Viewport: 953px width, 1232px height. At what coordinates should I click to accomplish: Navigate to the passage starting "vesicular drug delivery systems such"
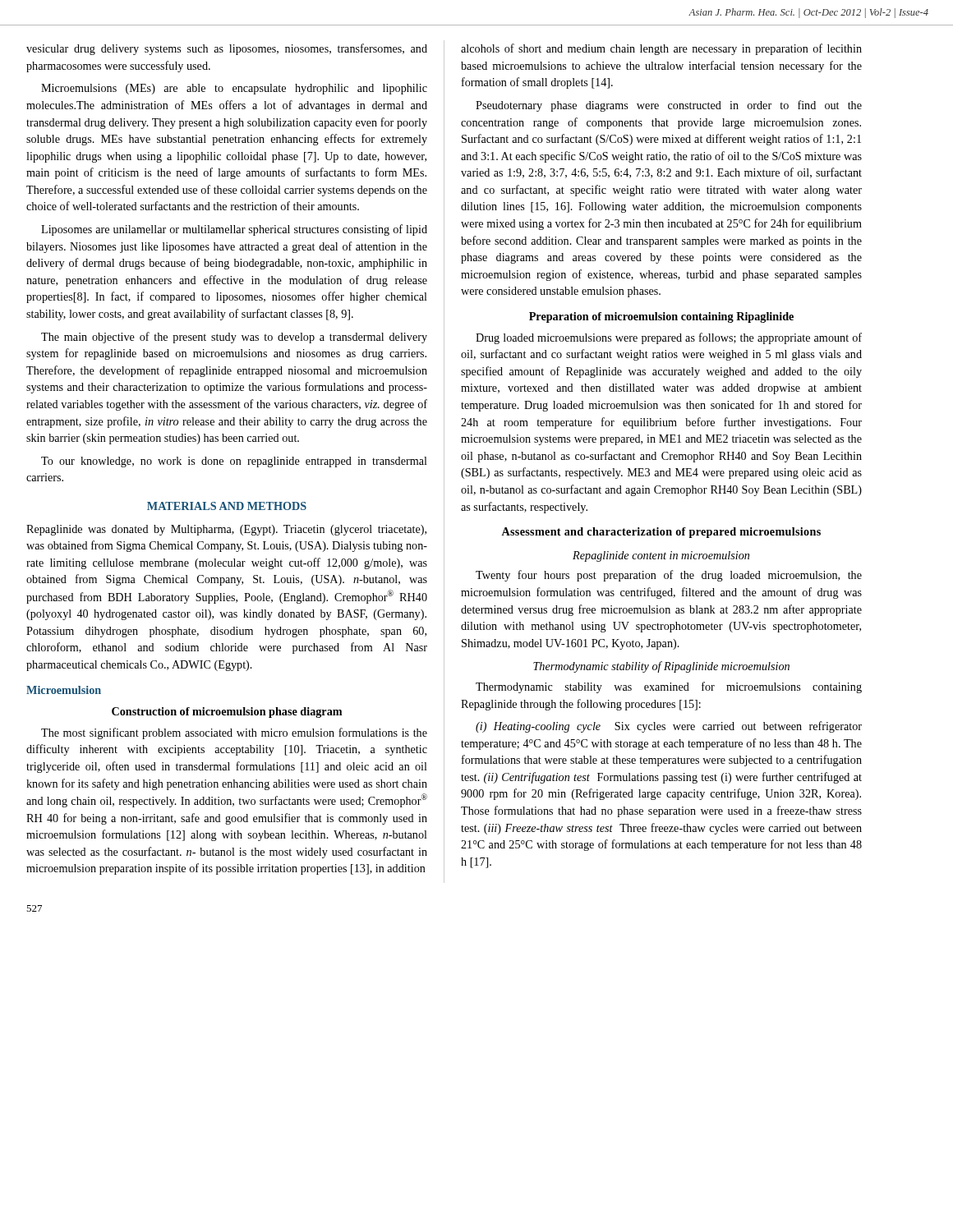pyautogui.click(x=227, y=57)
